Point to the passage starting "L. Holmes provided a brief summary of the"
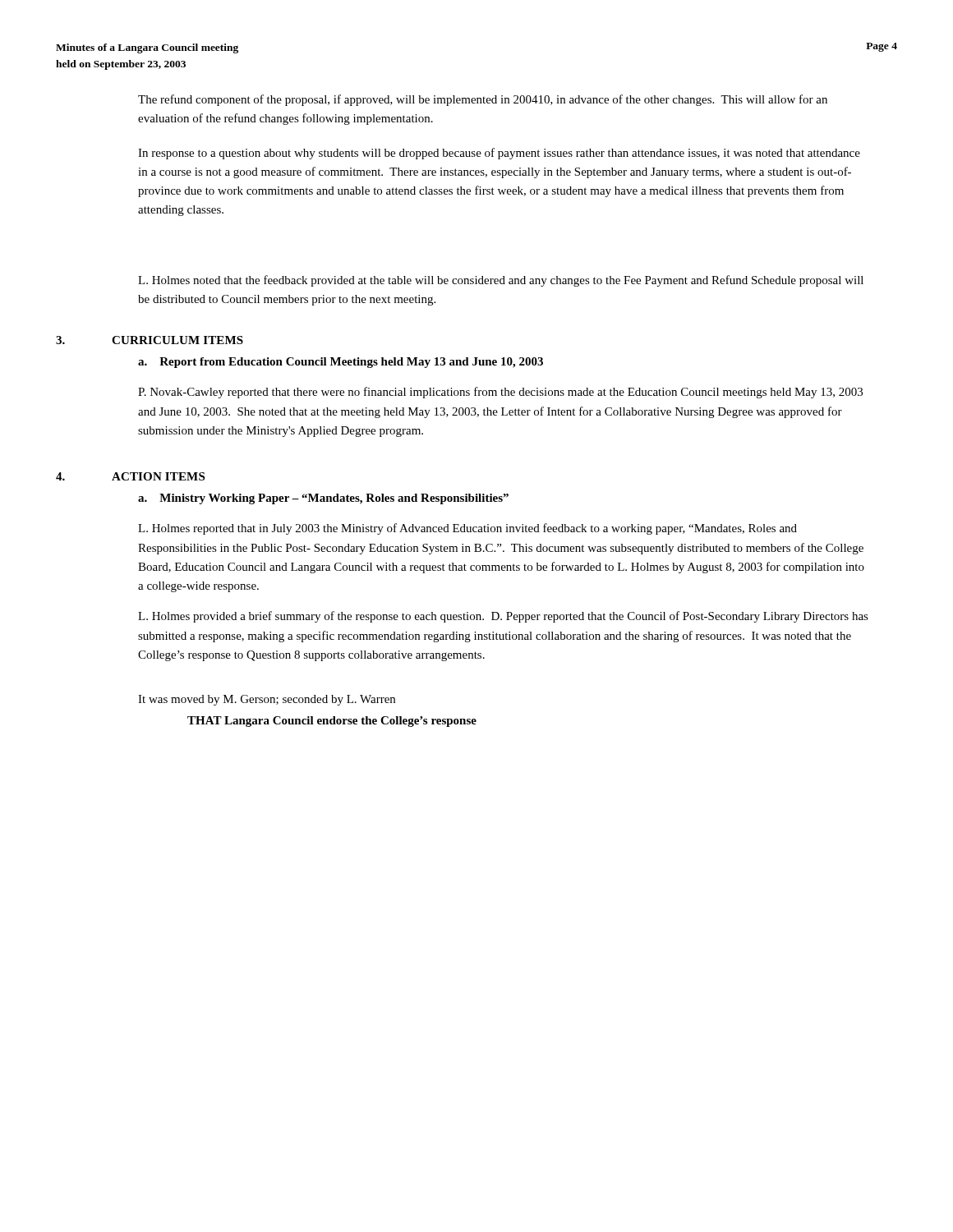The height and width of the screenshot is (1232, 953). click(503, 635)
